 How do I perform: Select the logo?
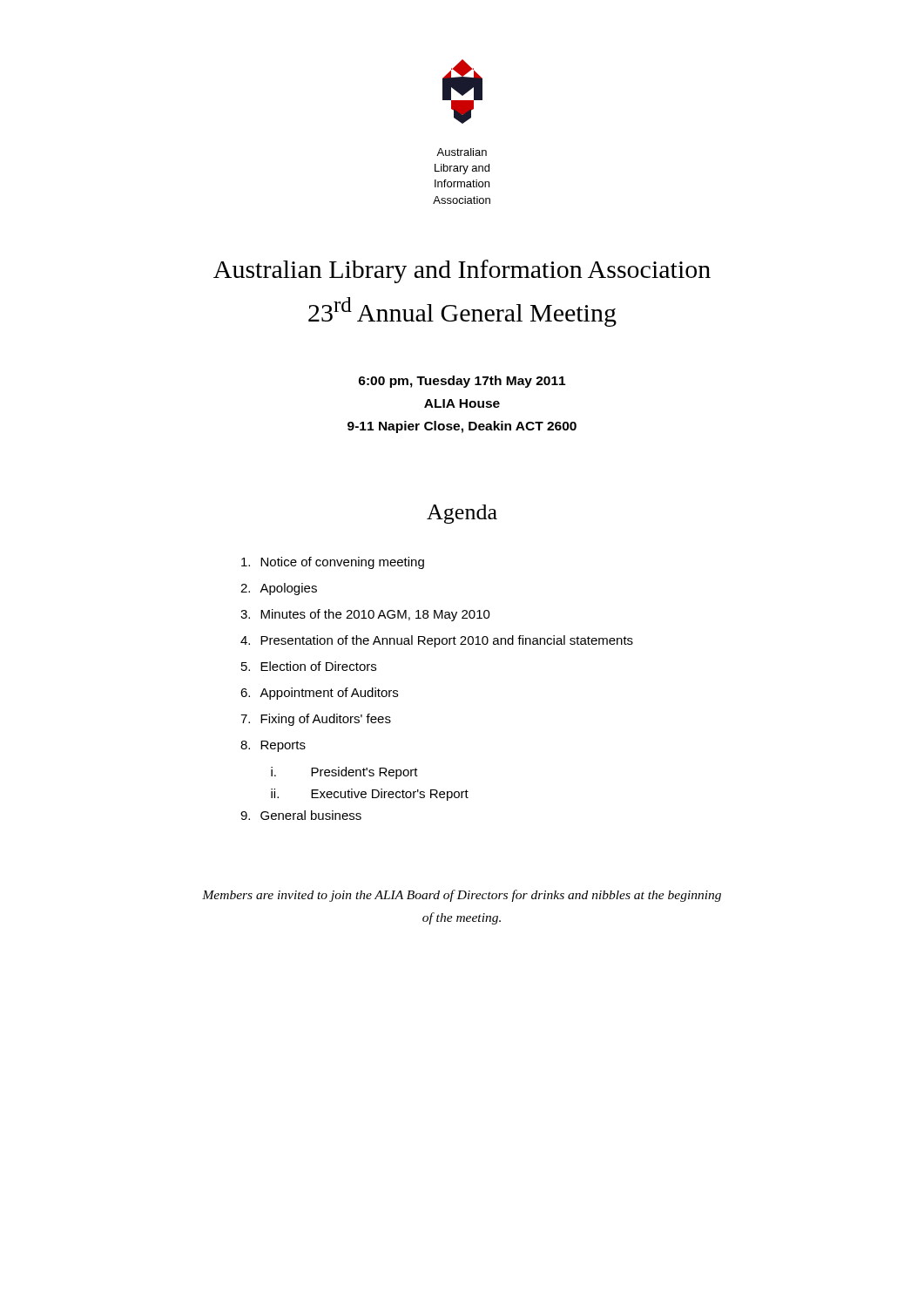pos(462,130)
